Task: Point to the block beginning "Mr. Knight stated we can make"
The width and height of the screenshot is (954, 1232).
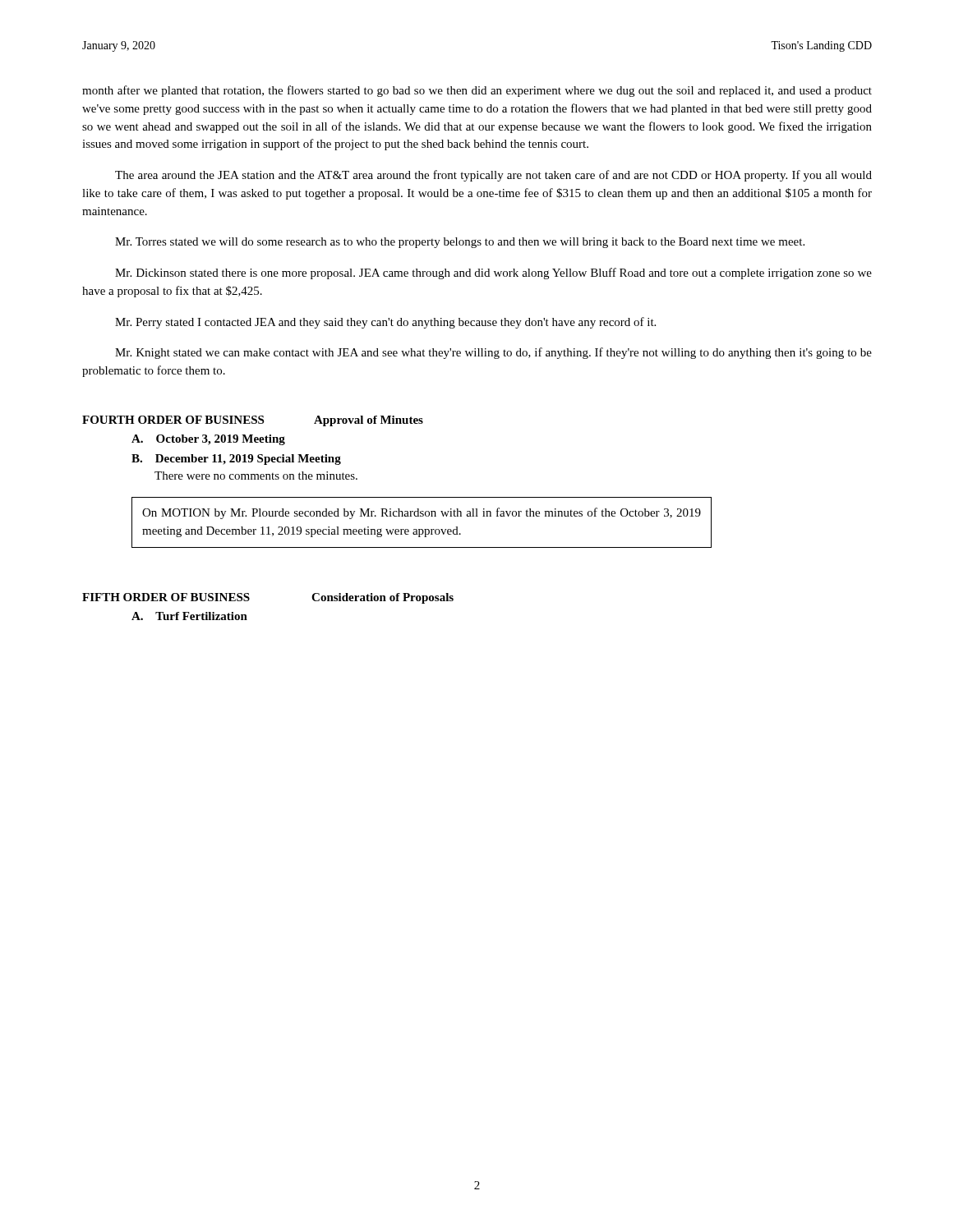Action: pos(477,362)
